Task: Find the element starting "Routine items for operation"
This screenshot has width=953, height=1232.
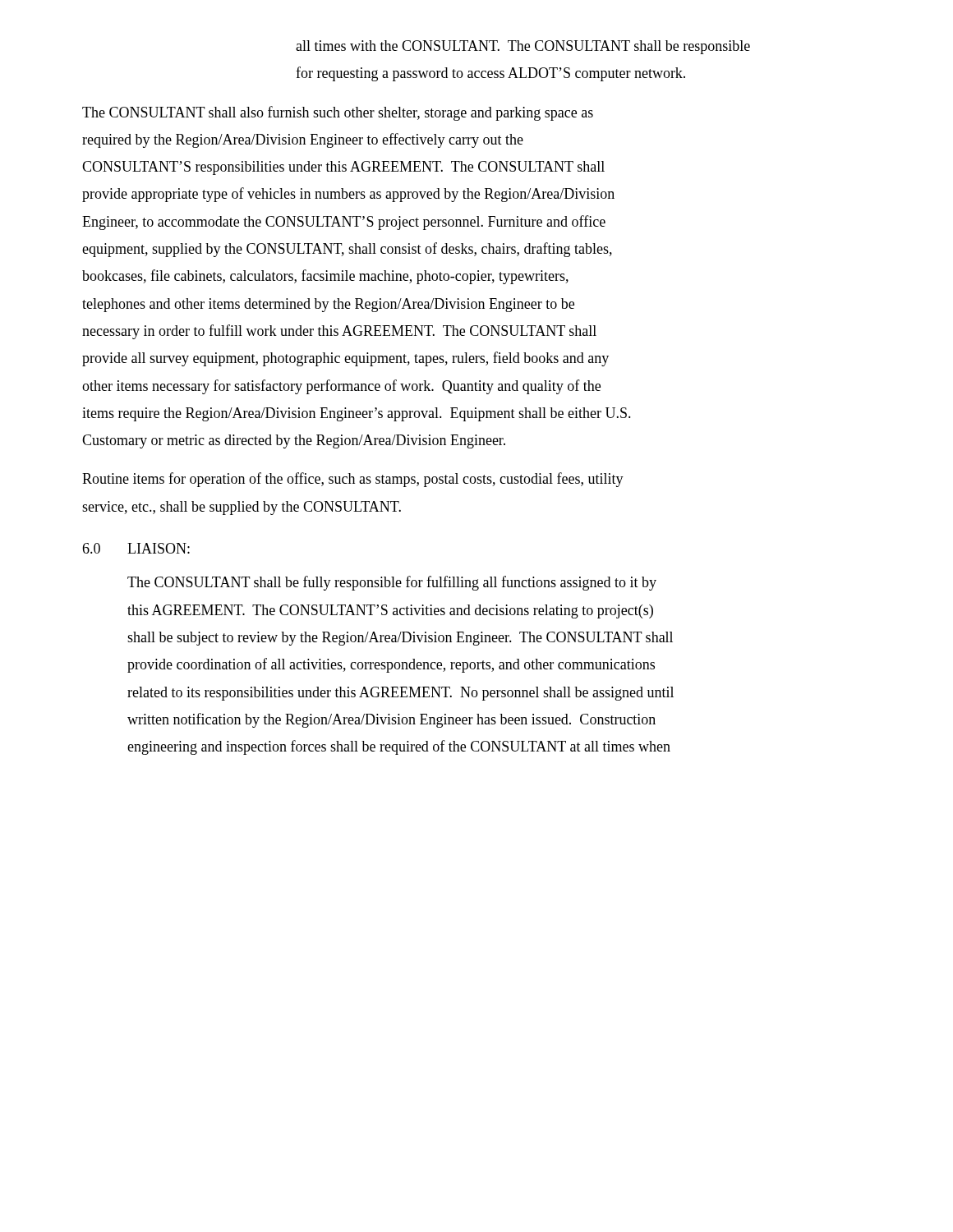Action: point(485,493)
